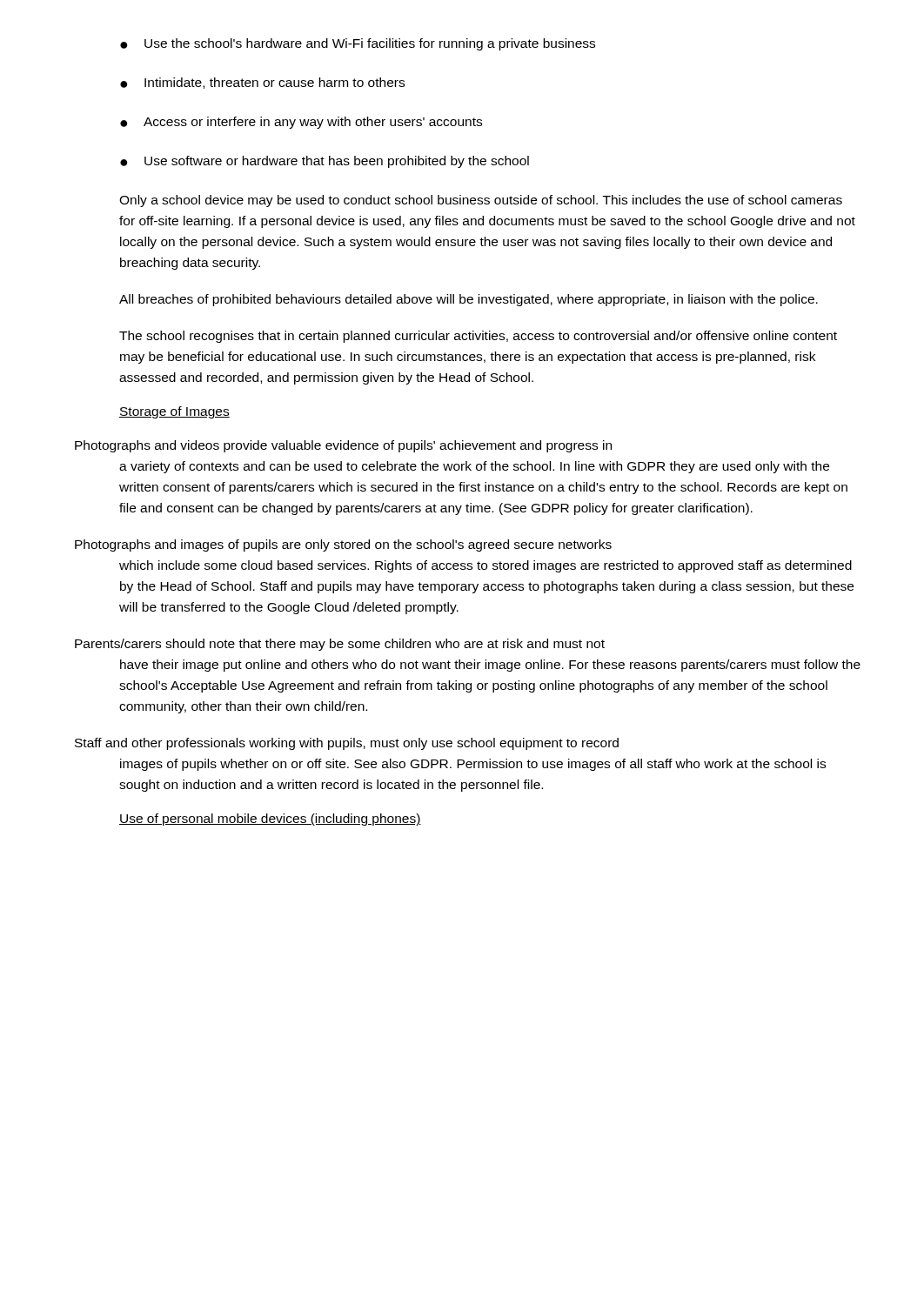Point to the block beginning "Only a school device may be used"
This screenshot has width=924, height=1305.
point(487,231)
